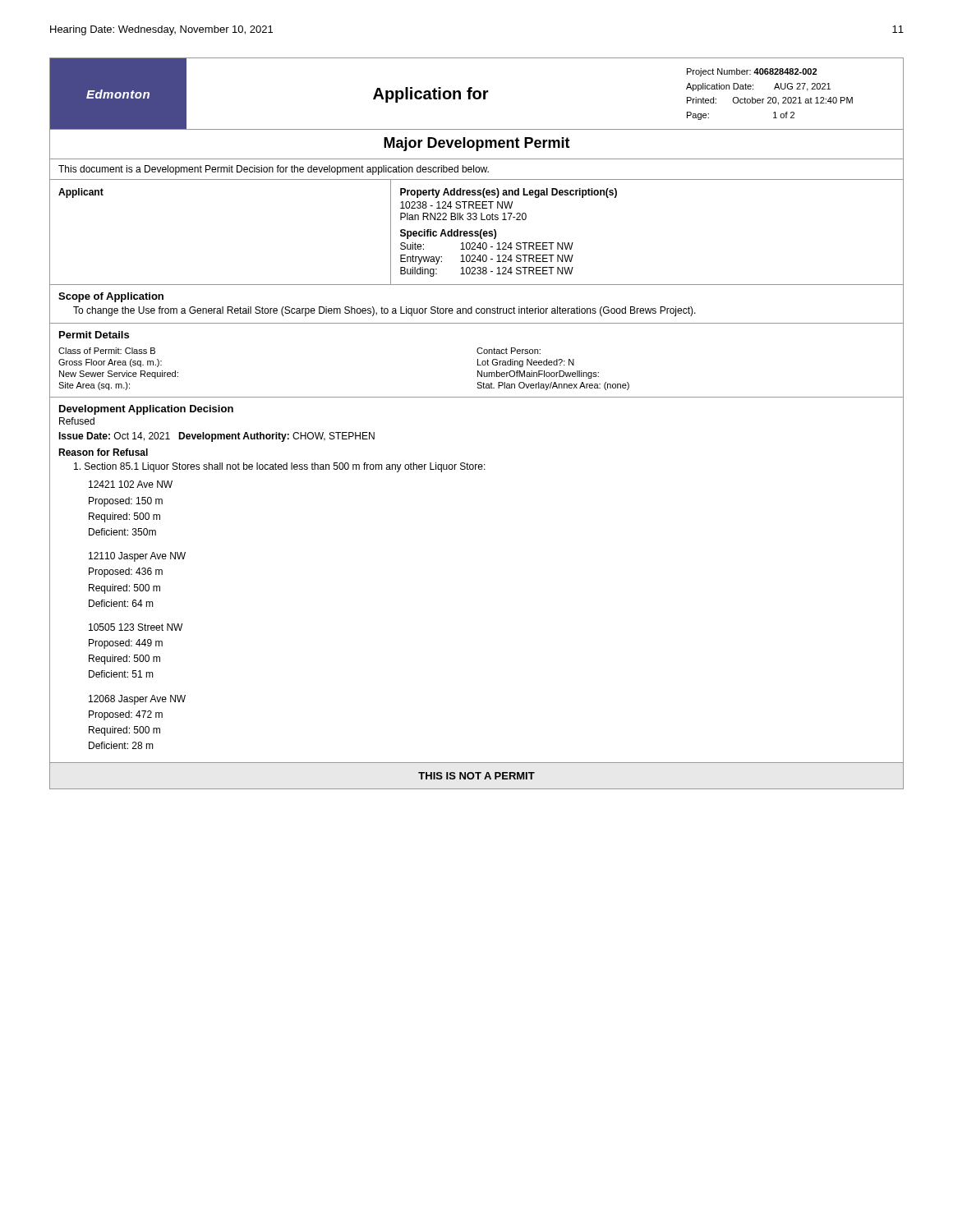The width and height of the screenshot is (953, 1232).
Task: Point to the passage starting "Project Number: 406828482-002 Application Date: AUG 27, 2021"
Action: (x=770, y=93)
